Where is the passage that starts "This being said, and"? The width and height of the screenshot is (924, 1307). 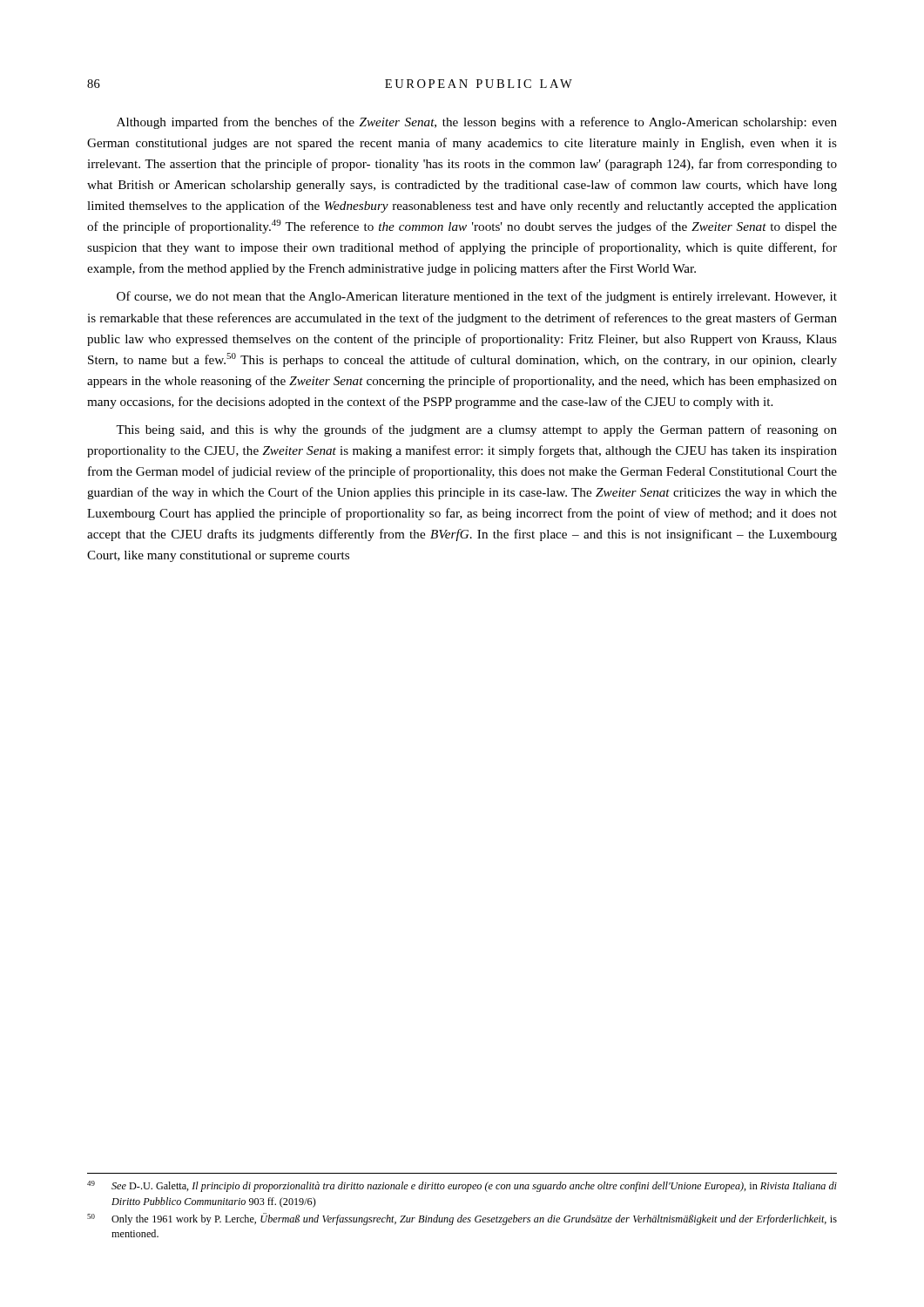(x=462, y=492)
